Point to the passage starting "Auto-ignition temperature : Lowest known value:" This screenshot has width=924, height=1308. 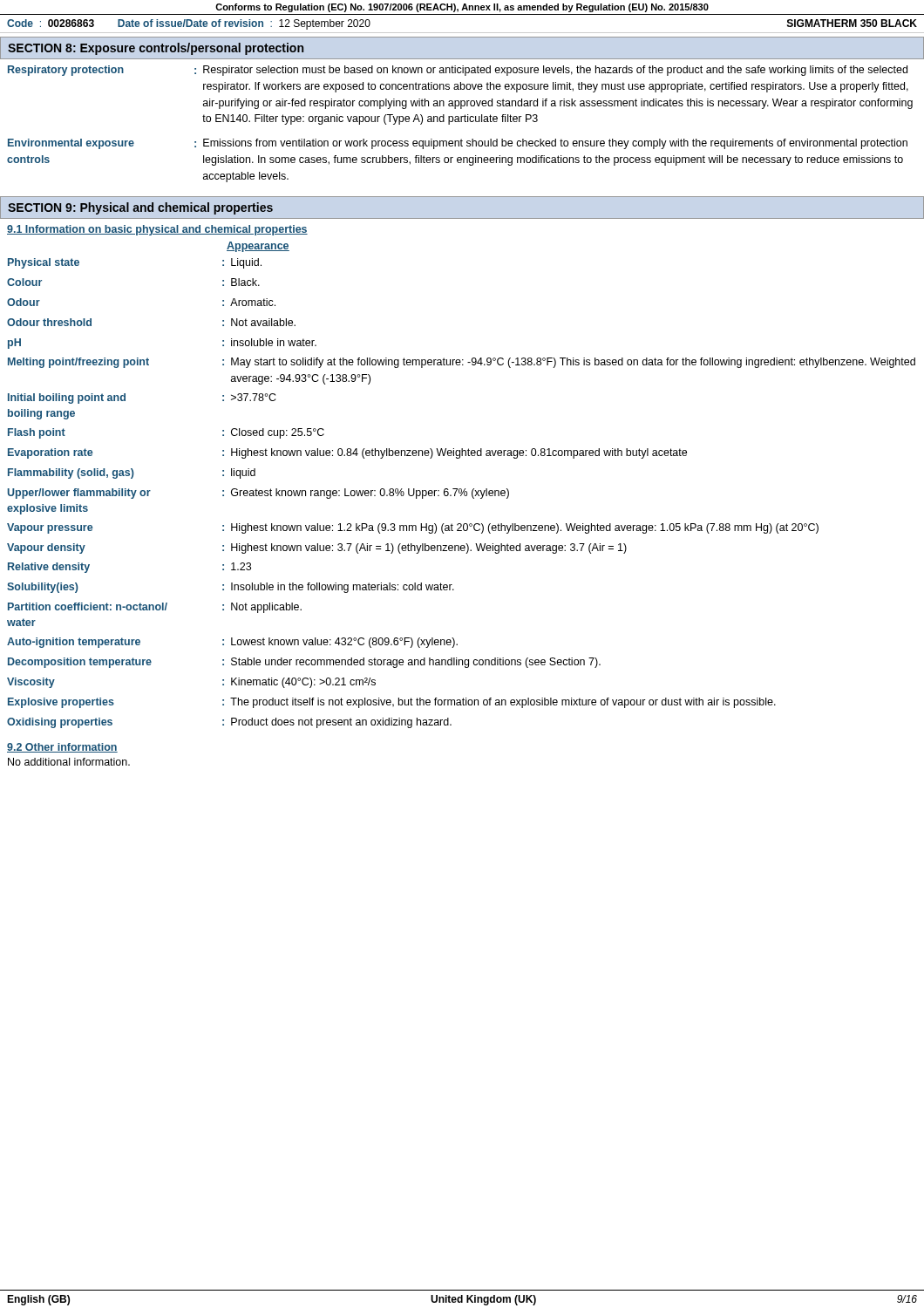click(x=462, y=642)
